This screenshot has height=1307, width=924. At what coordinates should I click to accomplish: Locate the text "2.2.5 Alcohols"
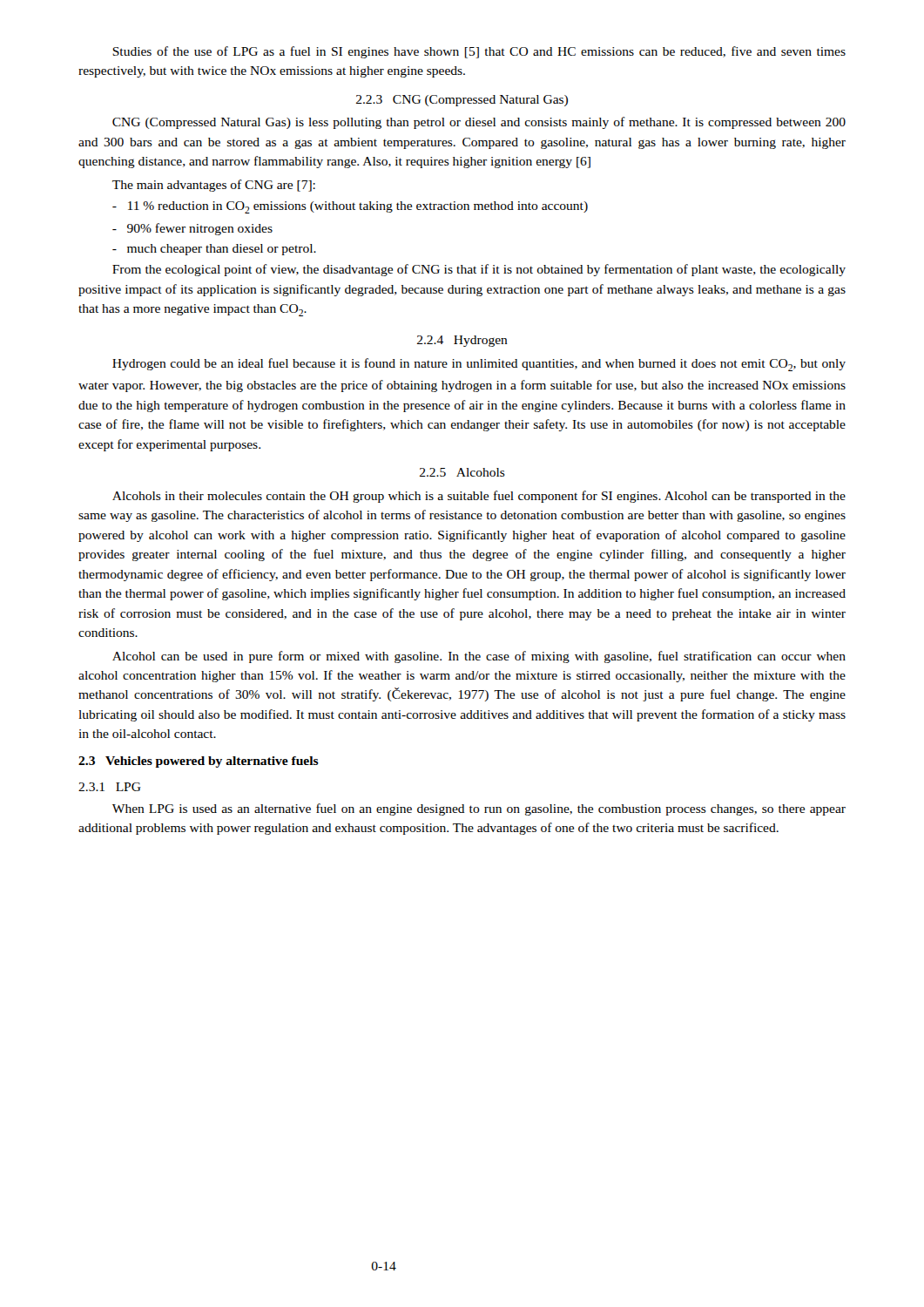click(x=462, y=473)
